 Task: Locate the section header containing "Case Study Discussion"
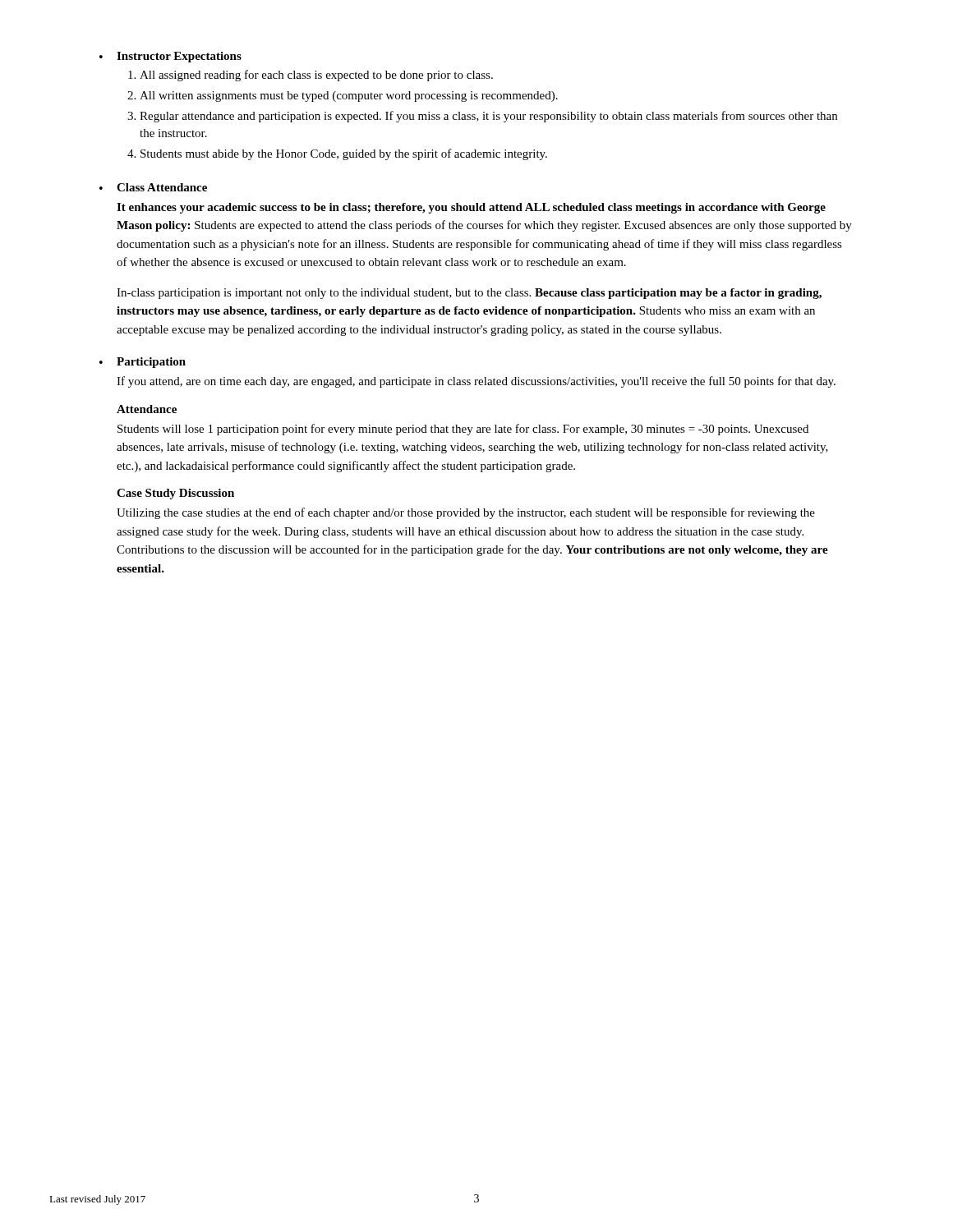tap(176, 493)
